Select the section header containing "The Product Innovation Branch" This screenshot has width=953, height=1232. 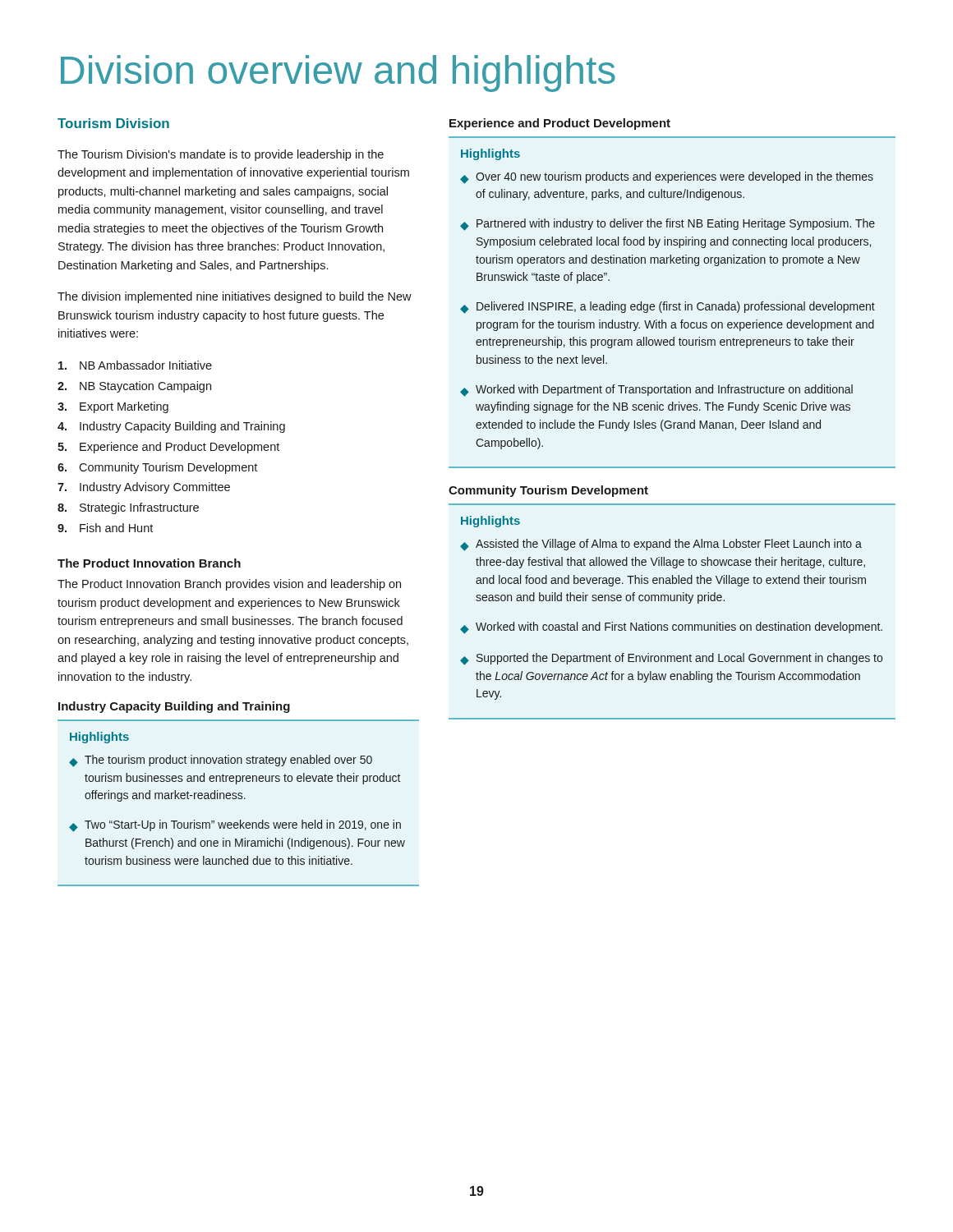(x=238, y=563)
